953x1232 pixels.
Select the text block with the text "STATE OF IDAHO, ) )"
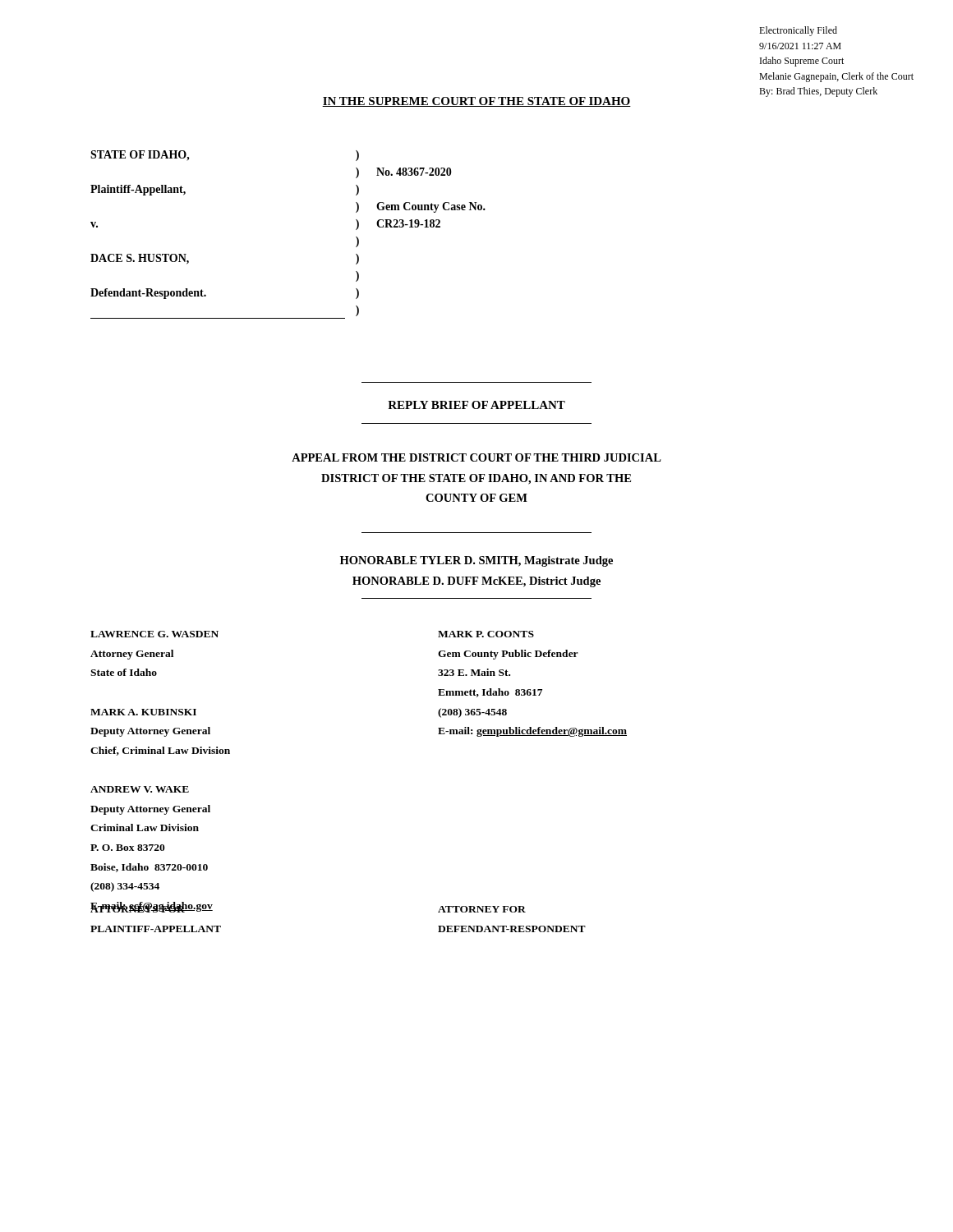click(x=137, y=156)
